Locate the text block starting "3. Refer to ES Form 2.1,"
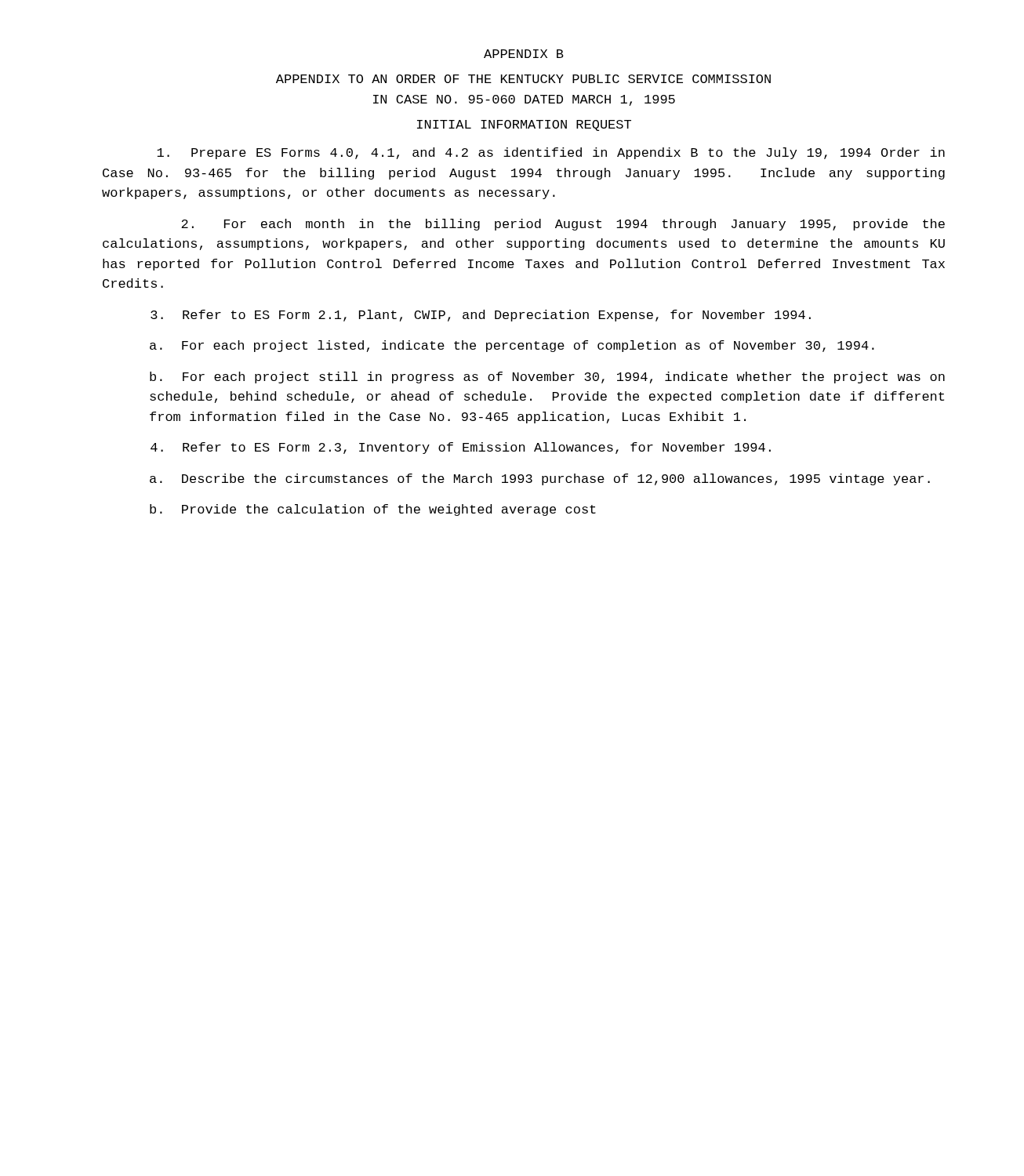 click(458, 315)
